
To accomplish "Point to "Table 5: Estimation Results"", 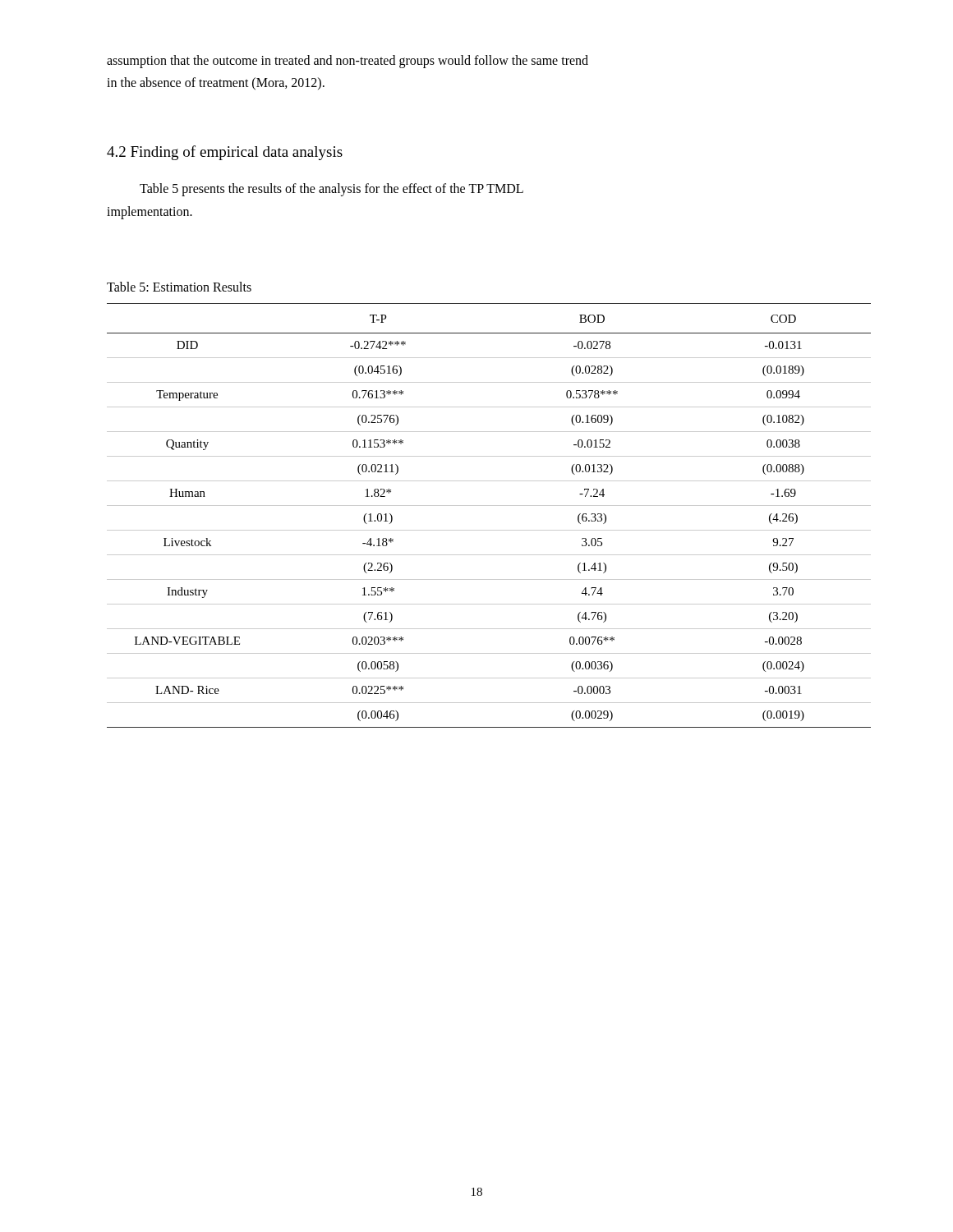I will 179,287.
